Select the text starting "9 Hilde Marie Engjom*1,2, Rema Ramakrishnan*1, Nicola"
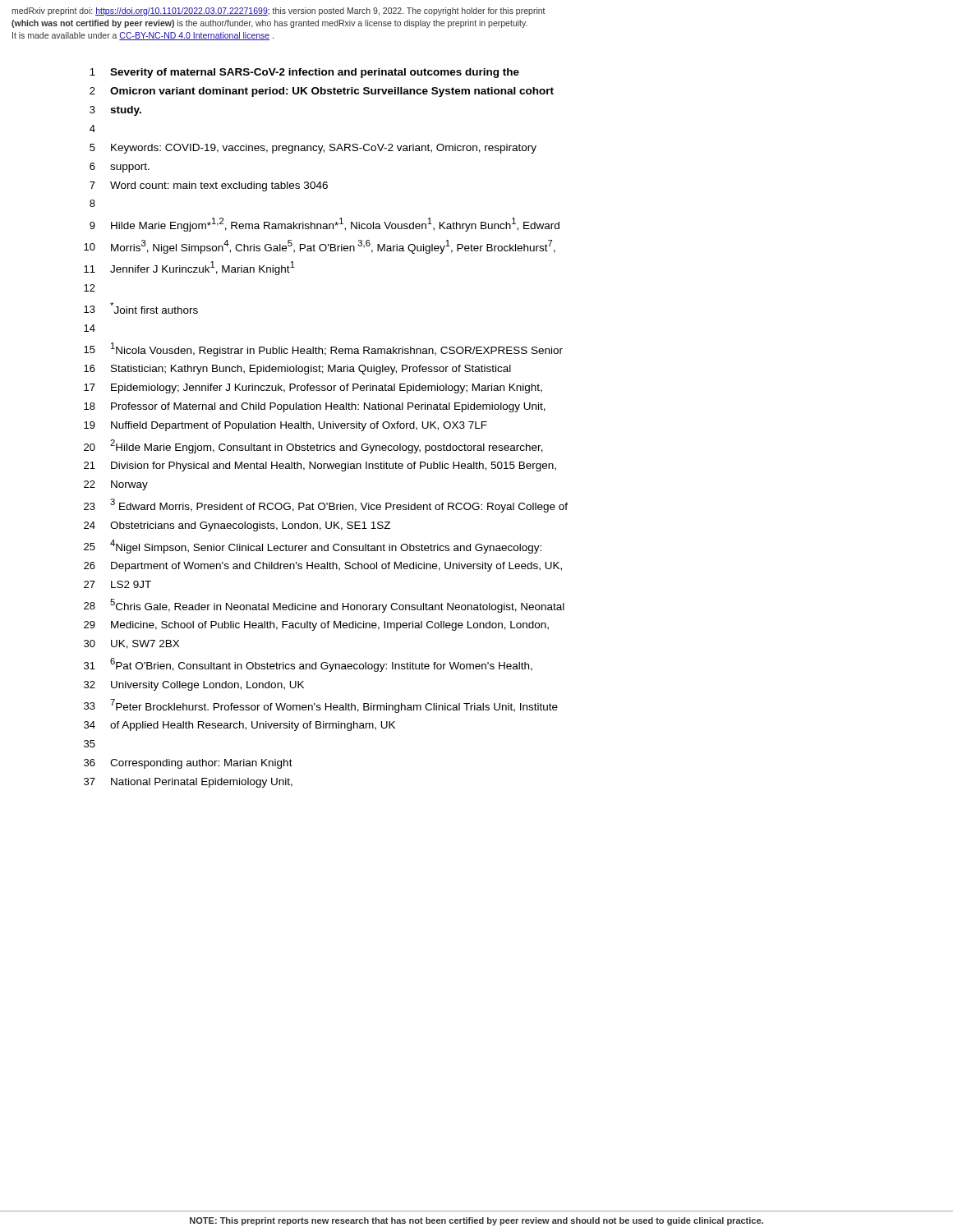Viewport: 953px width, 1232px height. pos(476,246)
